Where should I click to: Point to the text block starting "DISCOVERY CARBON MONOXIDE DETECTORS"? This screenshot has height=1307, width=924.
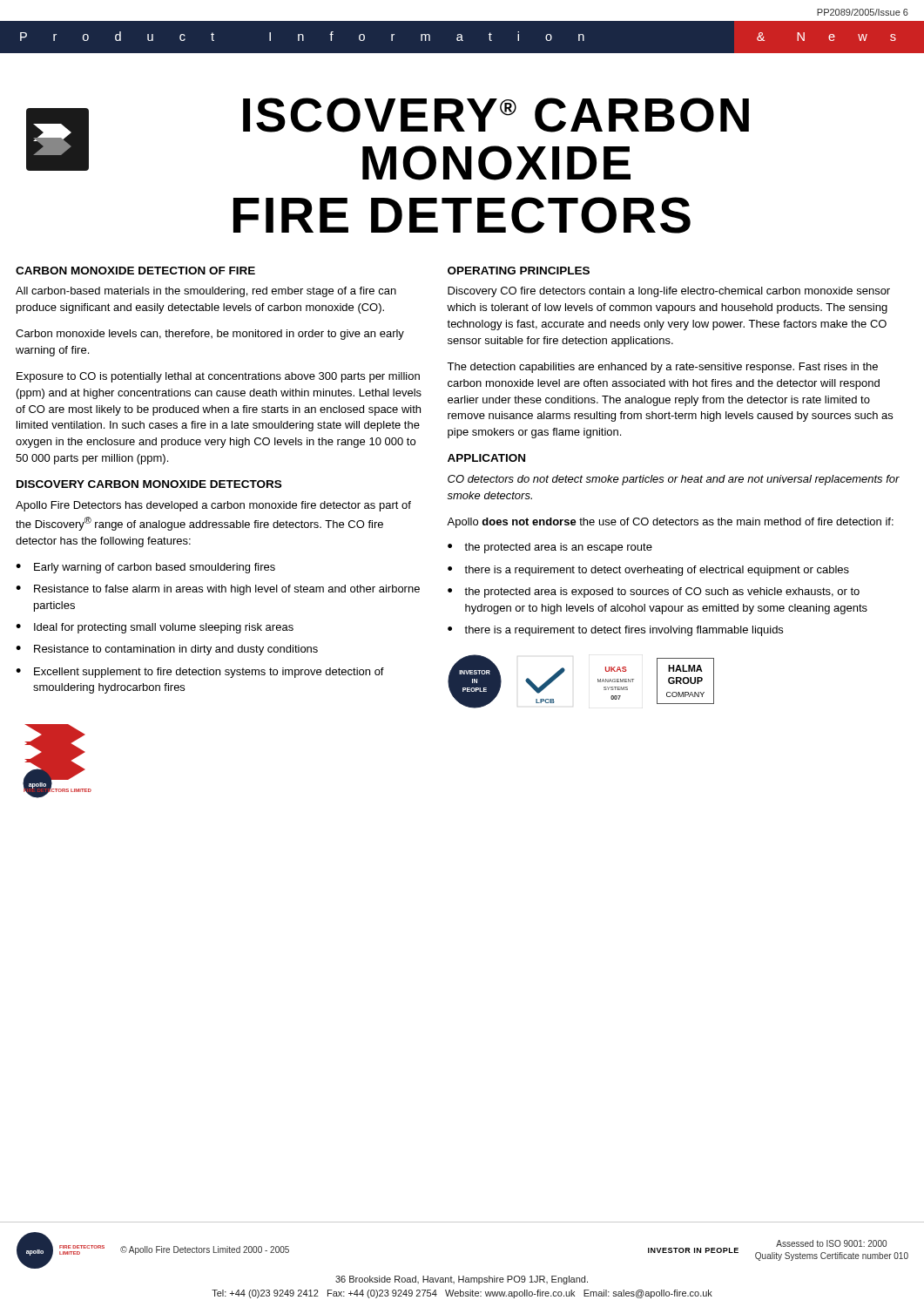coord(149,484)
